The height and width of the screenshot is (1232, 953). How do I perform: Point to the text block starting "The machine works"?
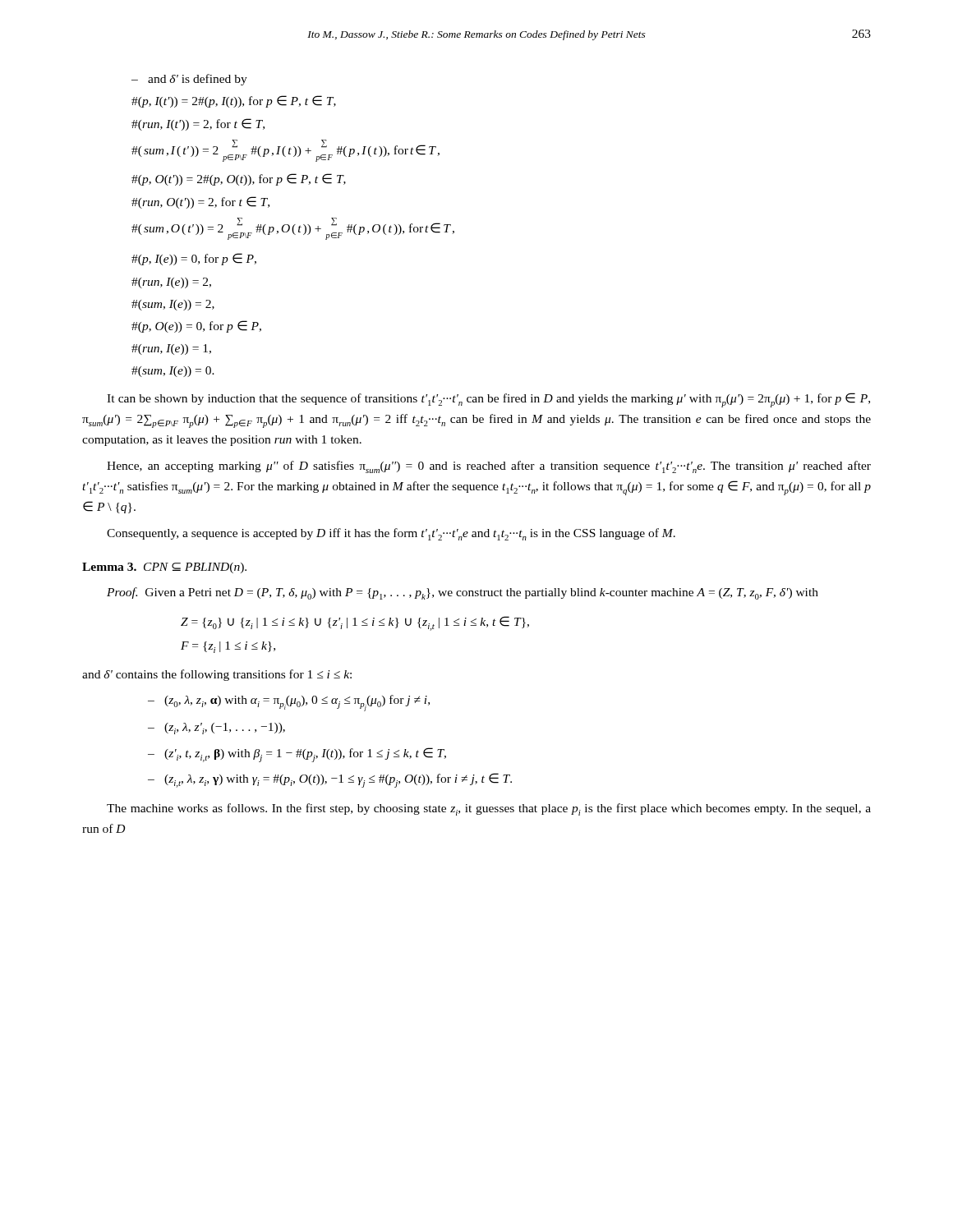(x=476, y=818)
